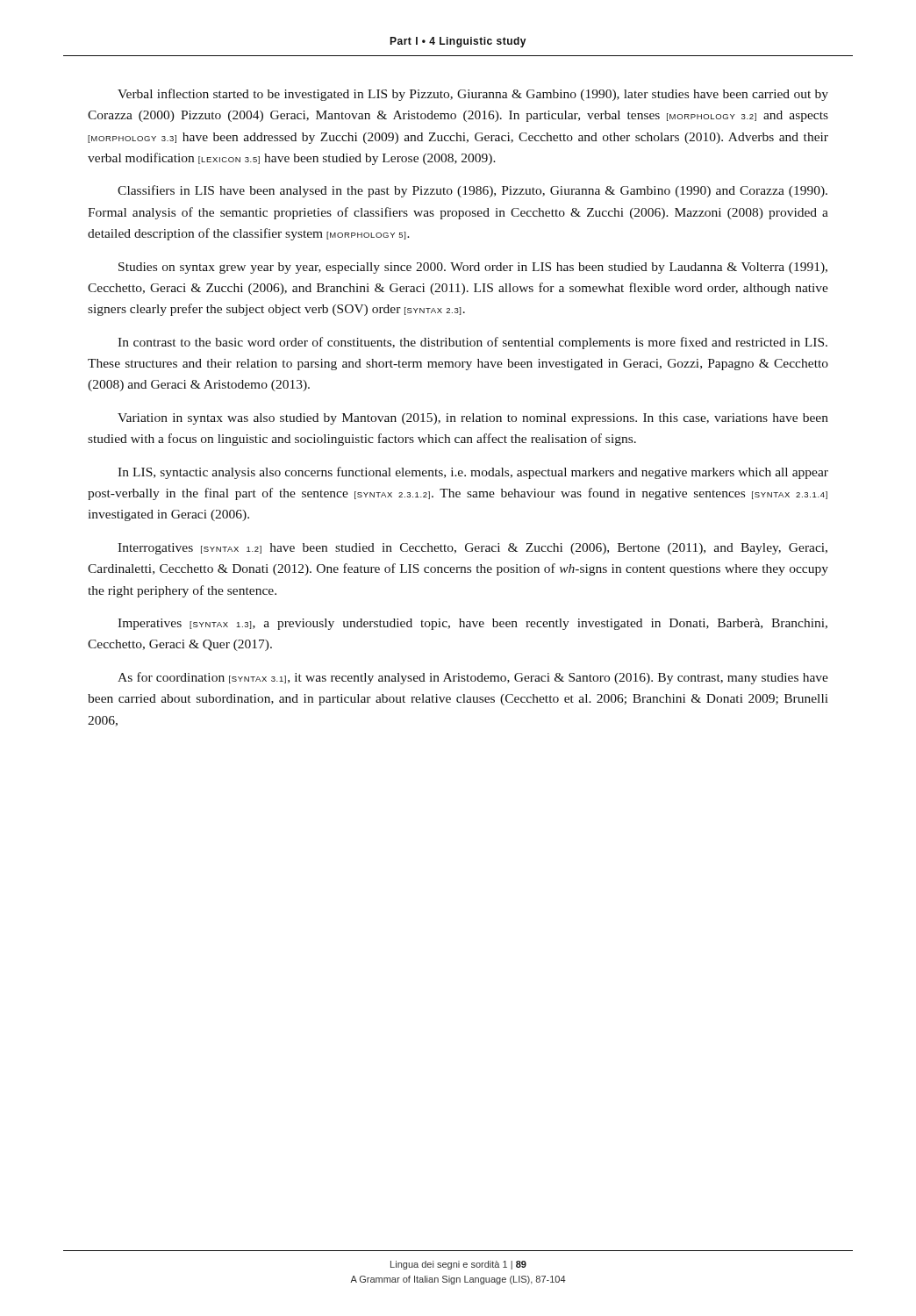Viewport: 916px width, 1316px height.
Task: Select the text starting "Variation in syntax"
Action: [458, 428]
